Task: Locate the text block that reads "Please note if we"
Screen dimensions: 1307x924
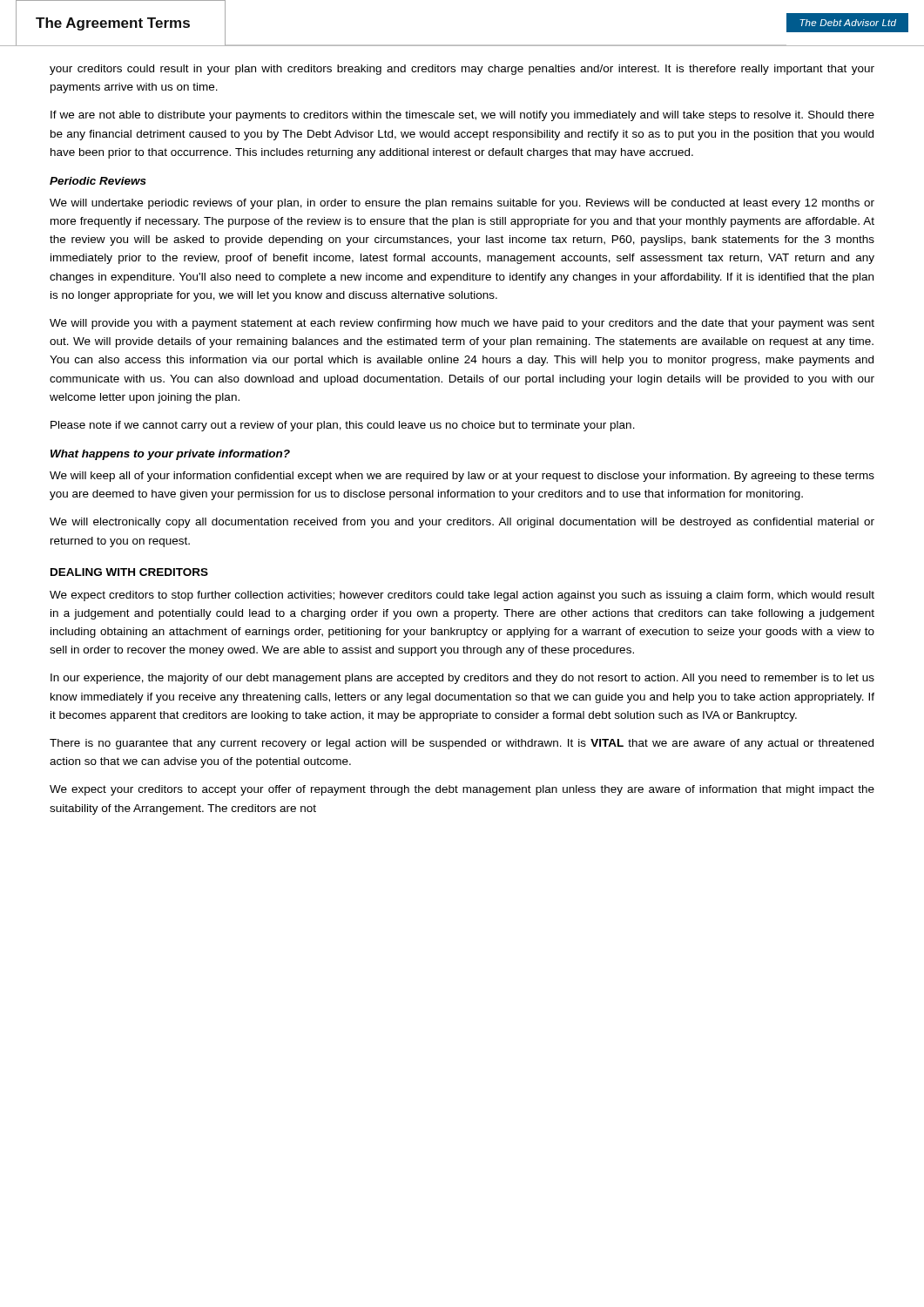Action: [342, 425]
